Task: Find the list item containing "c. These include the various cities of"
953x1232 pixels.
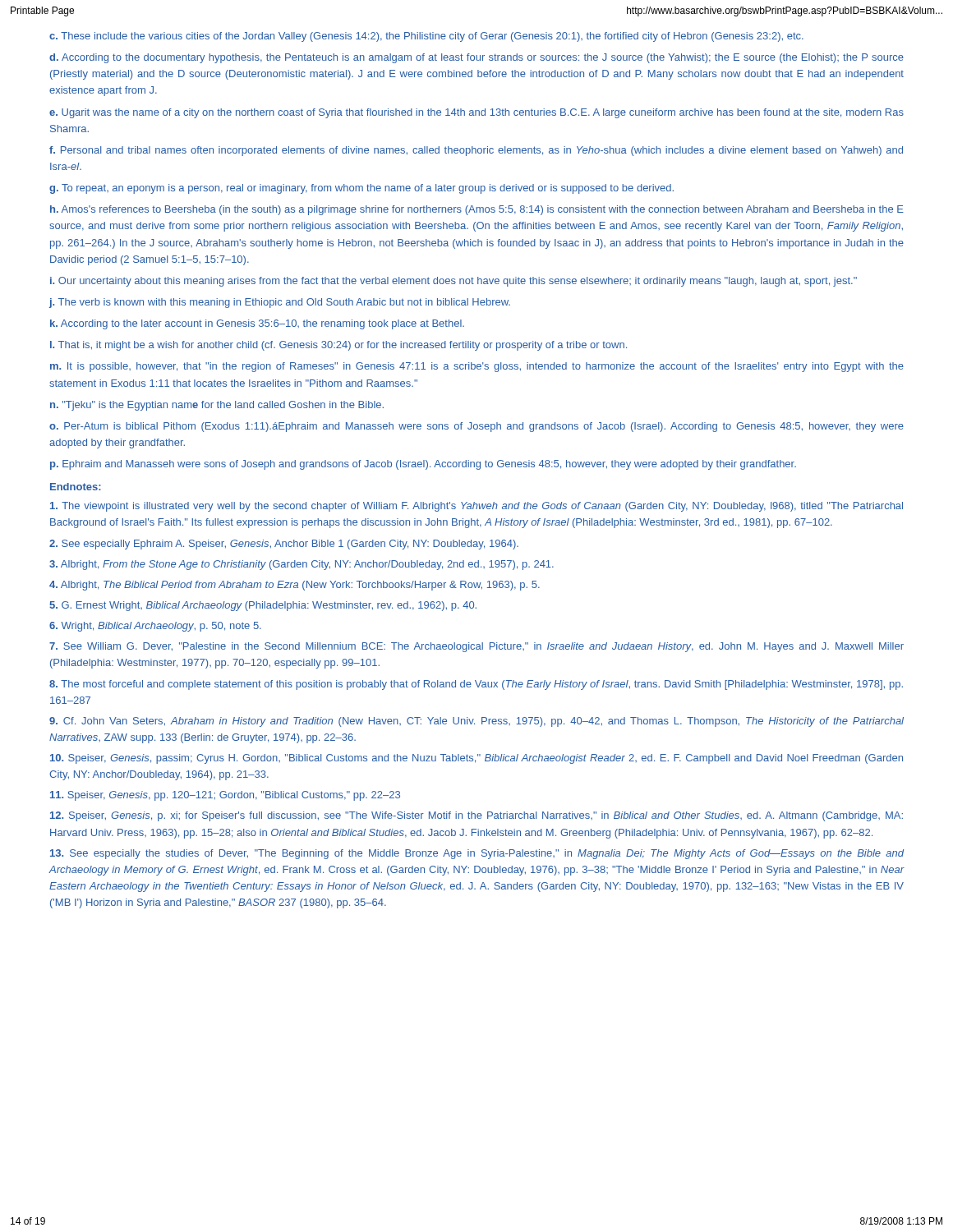Action: (x=427, y=36)
